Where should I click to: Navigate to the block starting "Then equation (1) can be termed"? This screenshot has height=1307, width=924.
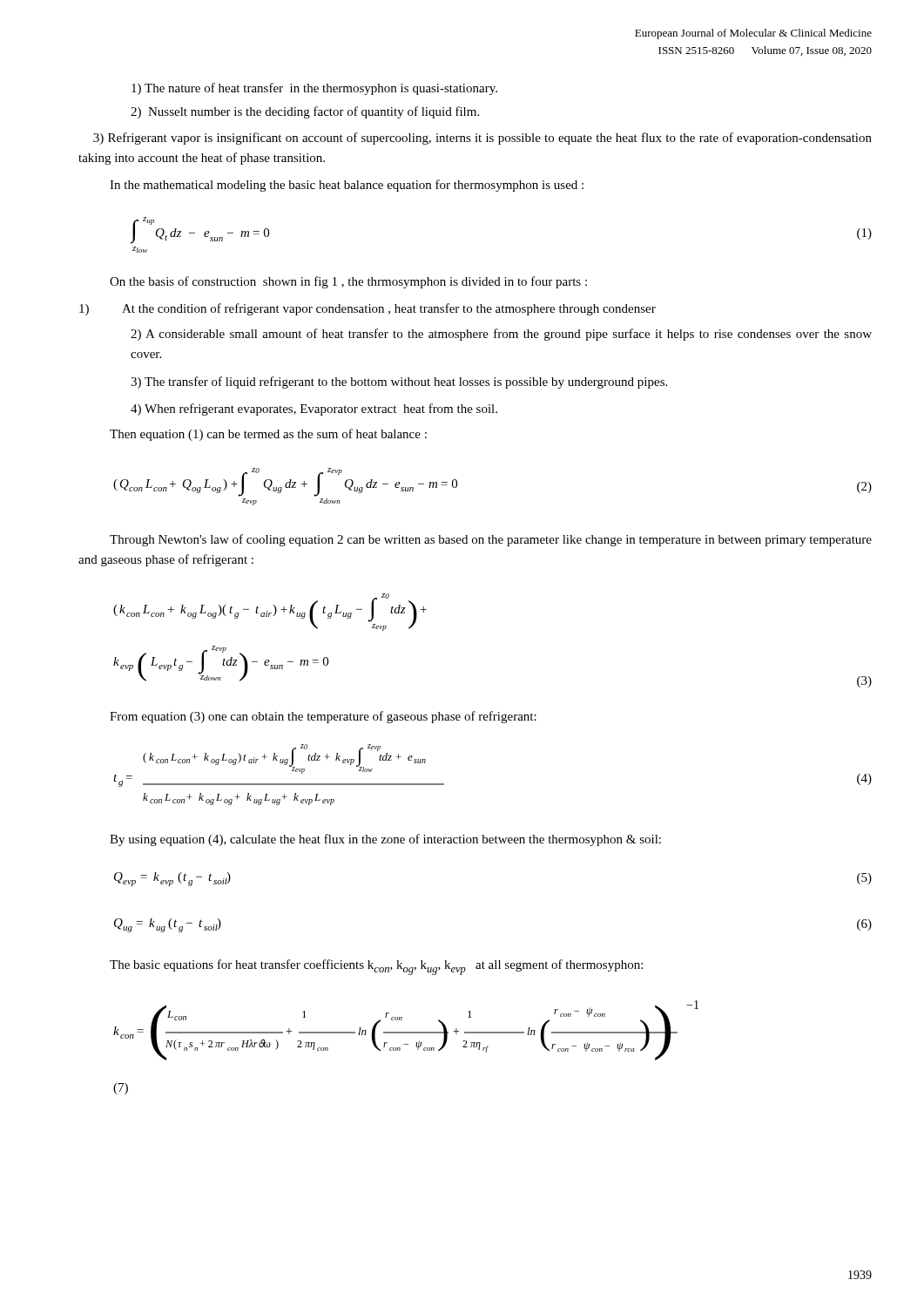pyautogui.click(x=269, y=434)
